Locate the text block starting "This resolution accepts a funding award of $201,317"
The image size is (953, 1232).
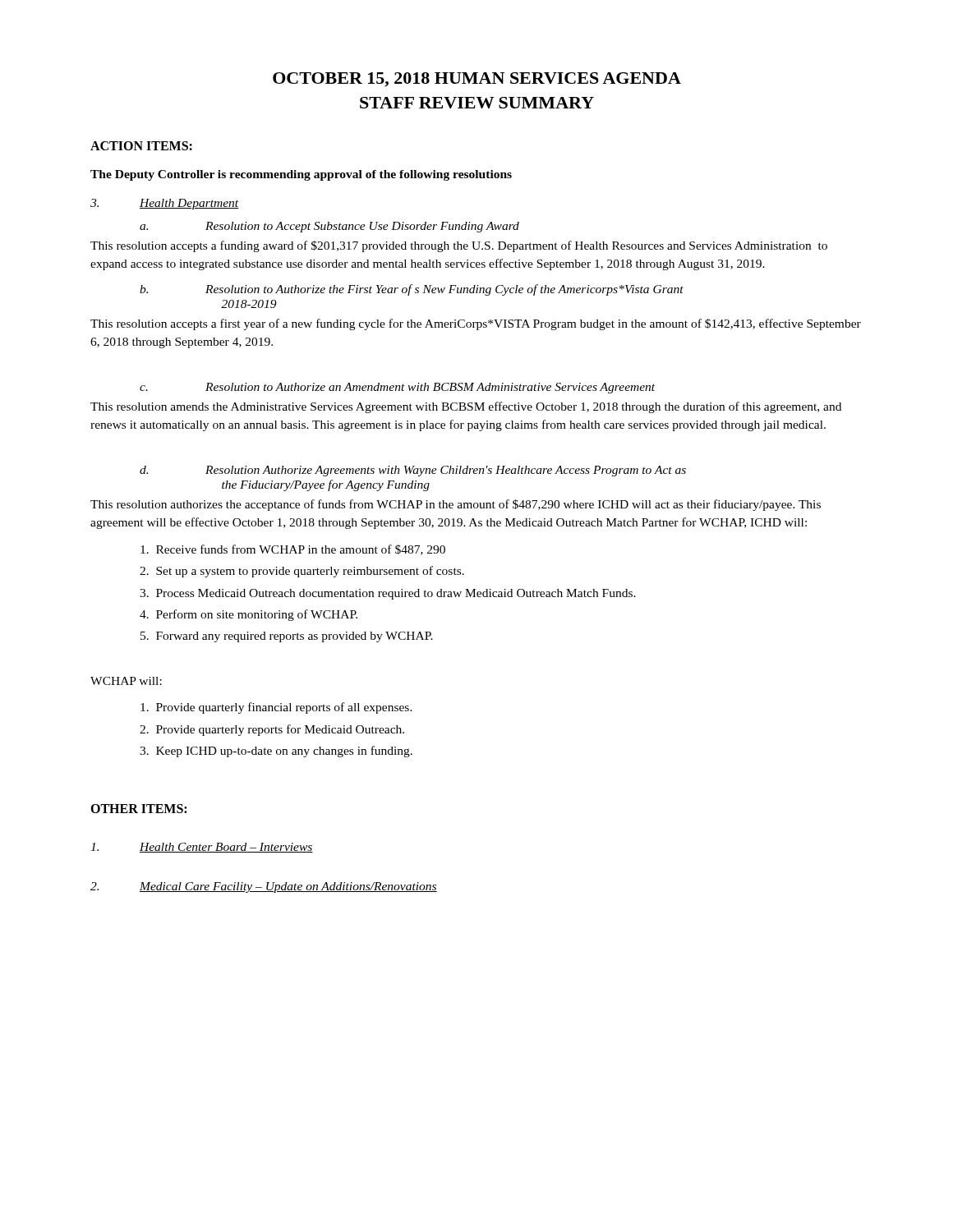[459, 254]
